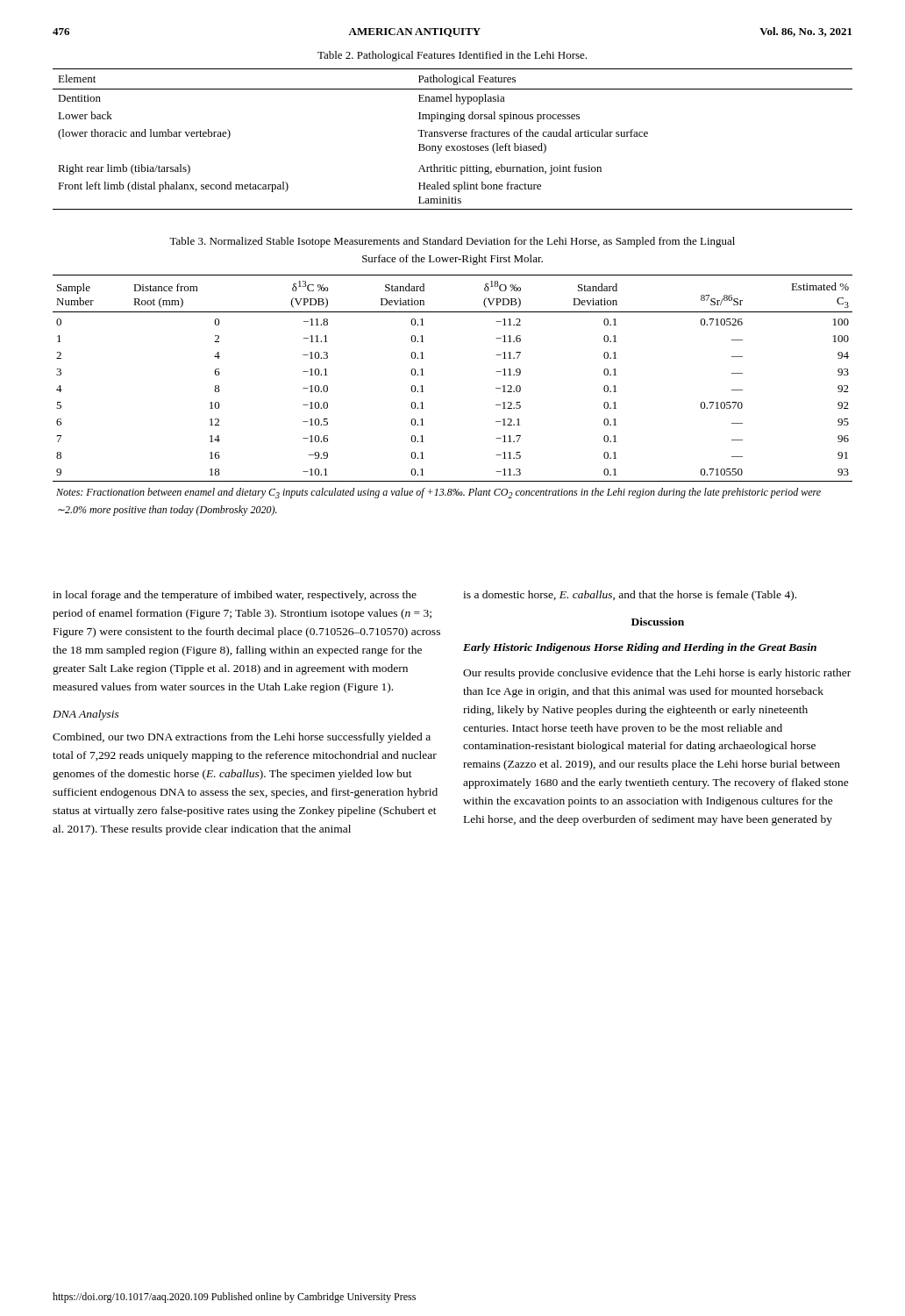The width and height of the screenshot is (905, 1316).
Task: Locate the caption that reads "Table 3. Normalized Stable Isotope Measurements and"
Action: pos(452,249)
